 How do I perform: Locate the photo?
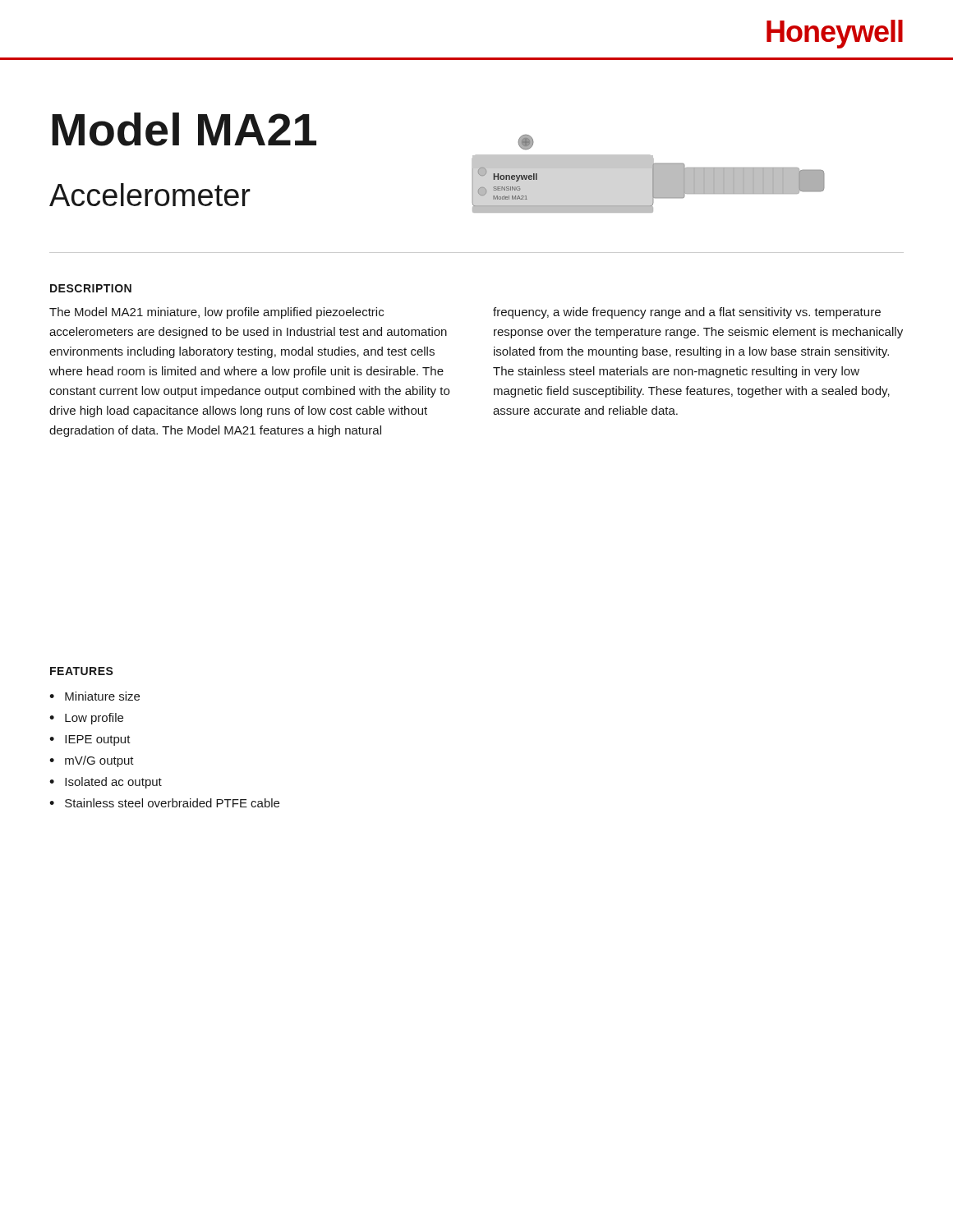click(x=672, y=177)
